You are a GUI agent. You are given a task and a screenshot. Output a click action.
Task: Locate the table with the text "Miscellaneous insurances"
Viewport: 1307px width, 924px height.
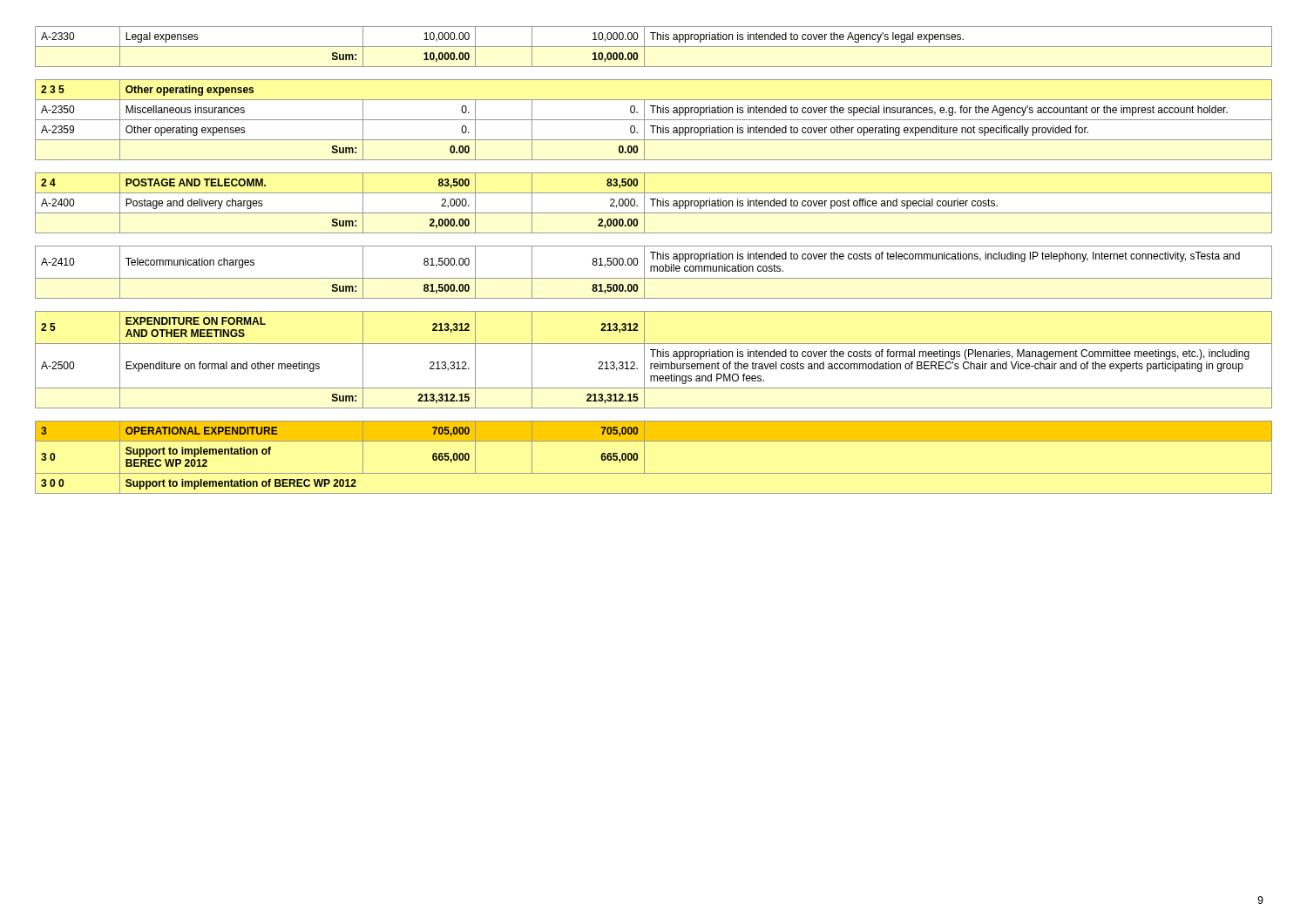tap(654, 120)
